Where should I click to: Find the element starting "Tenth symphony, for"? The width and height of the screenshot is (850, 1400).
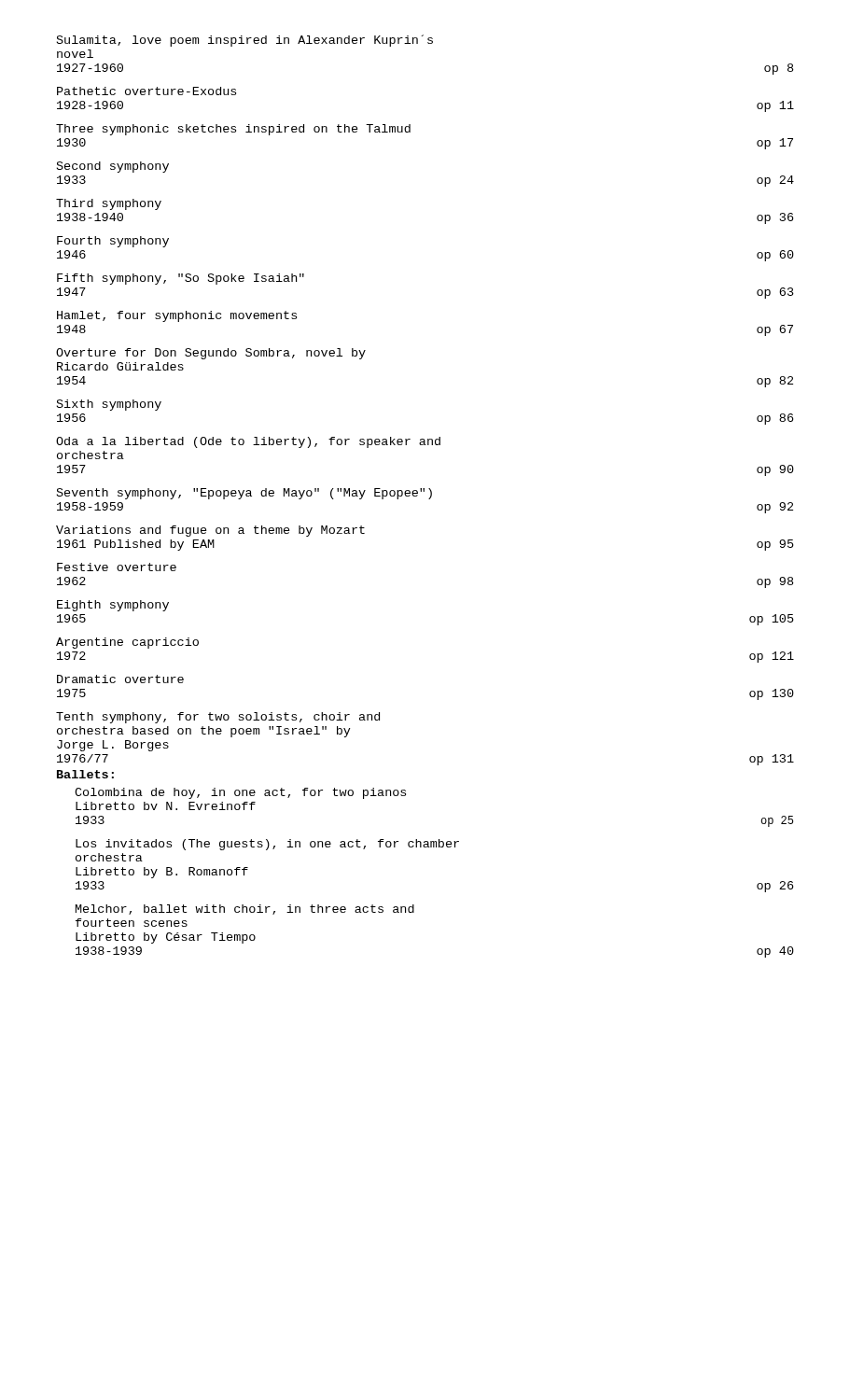(218, 718)
